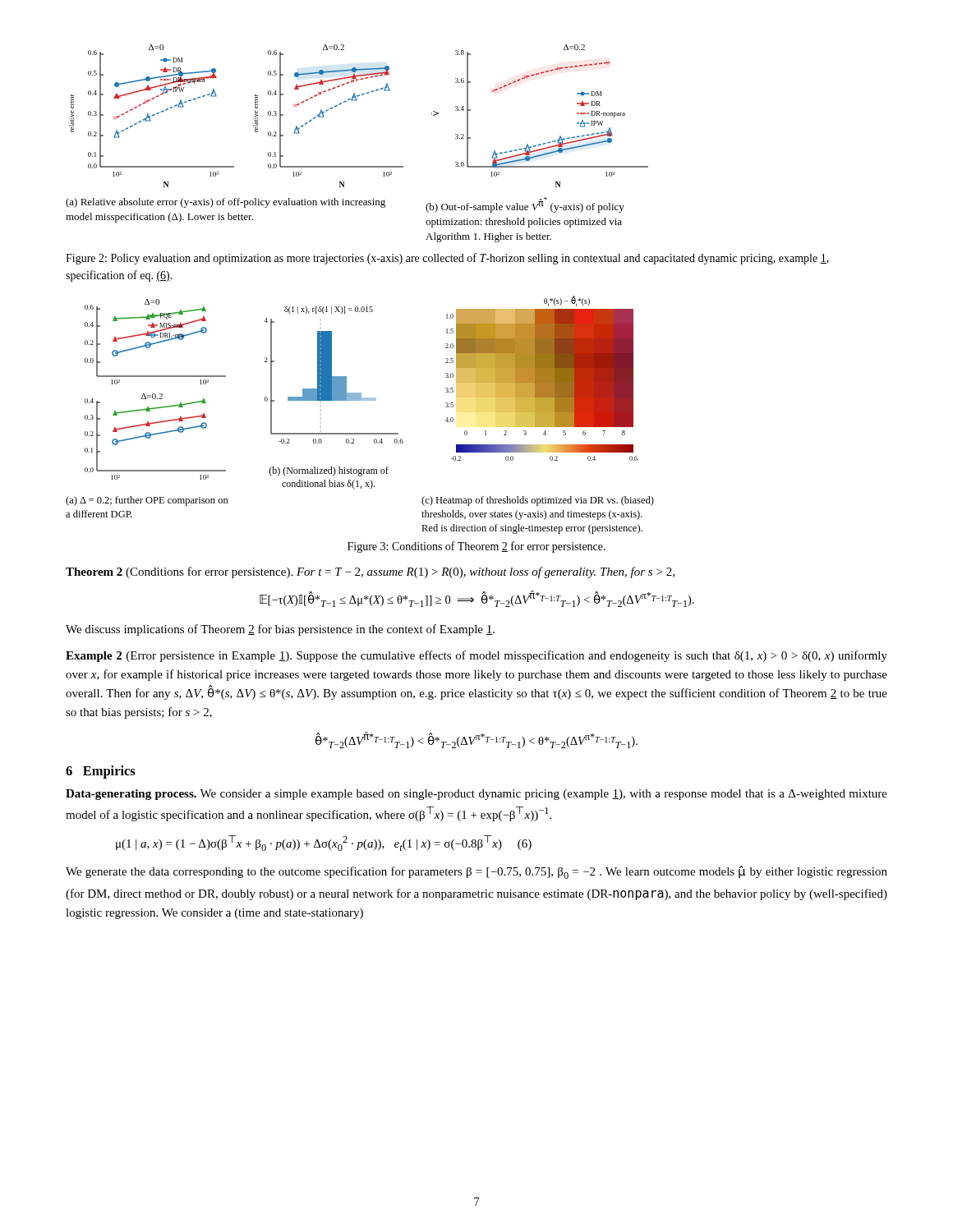The height and width of the screenshot is (1232, 953).
Task: Click where it says "θ̂*T−2(ΔVπ̂*T−1:TT−1) < θ̂*T−2(ΔVπ*T−1:TT−1) < θ*T−2(ΔVπ*T−1:TT−1)."
Action: (476, 740)
